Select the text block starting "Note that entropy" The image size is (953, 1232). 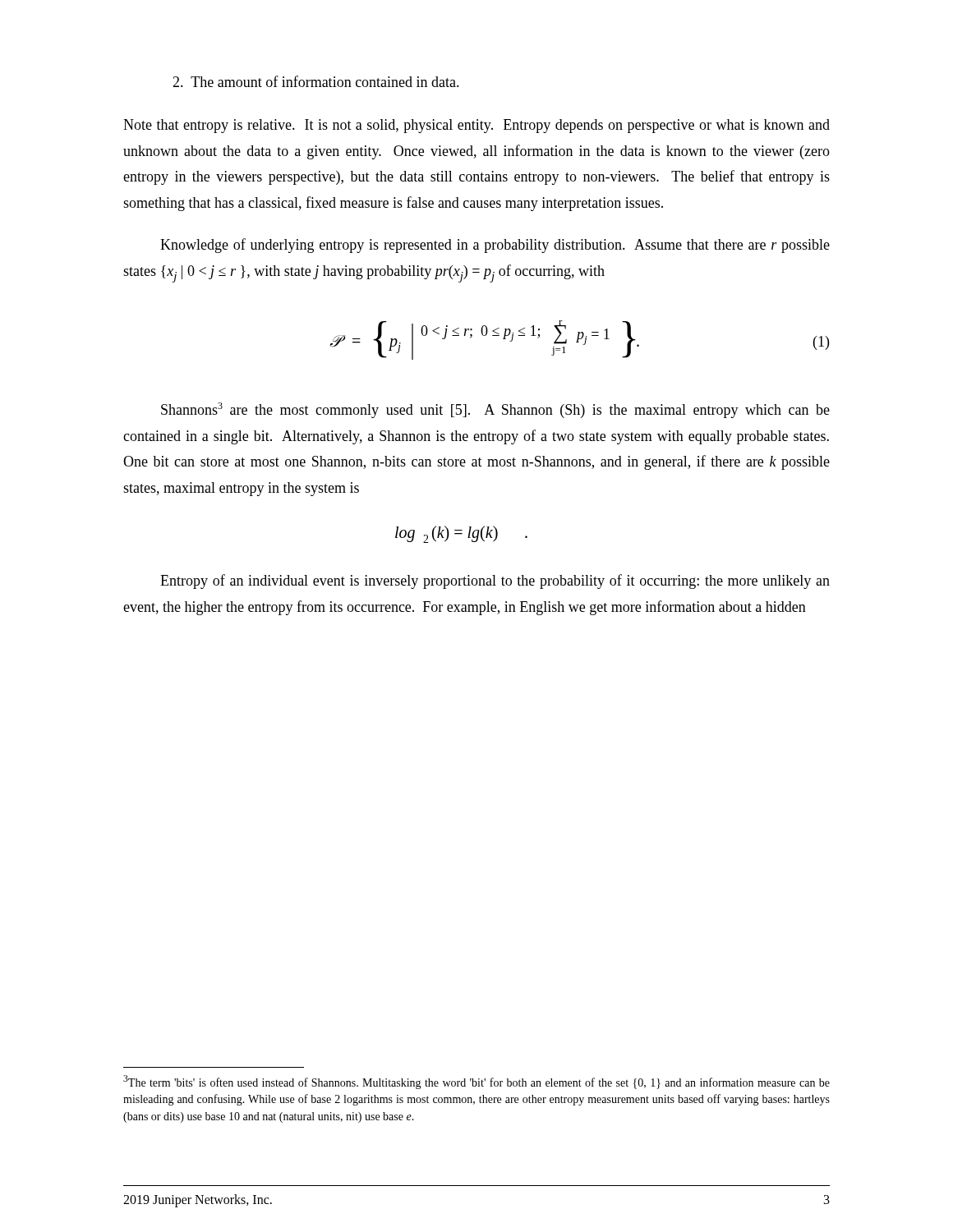476,164
